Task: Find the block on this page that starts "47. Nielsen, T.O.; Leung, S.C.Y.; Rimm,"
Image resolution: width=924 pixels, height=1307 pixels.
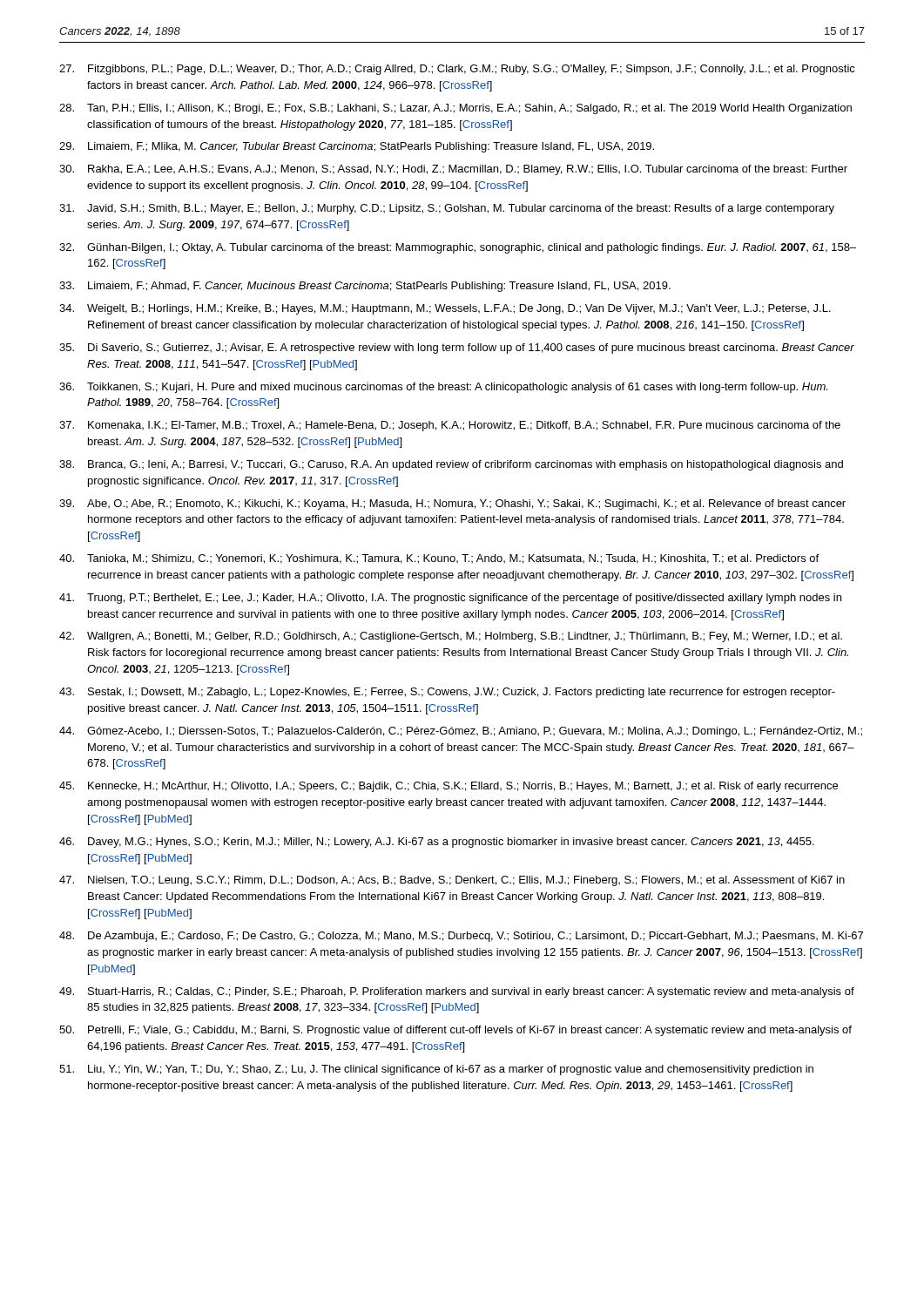Action: pos(462,897)
